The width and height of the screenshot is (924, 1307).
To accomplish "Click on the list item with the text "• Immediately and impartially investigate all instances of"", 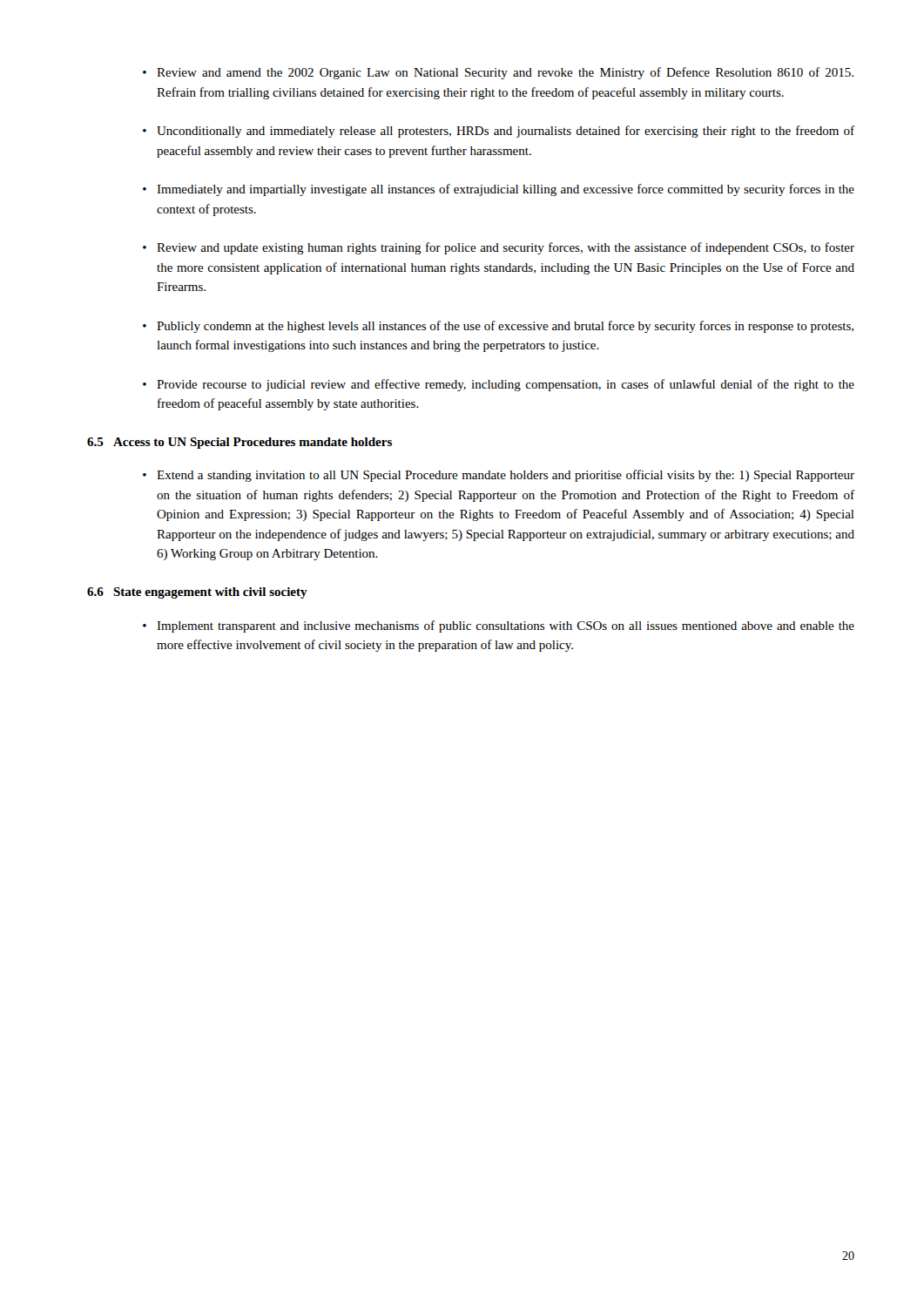I will click(493, 199).
